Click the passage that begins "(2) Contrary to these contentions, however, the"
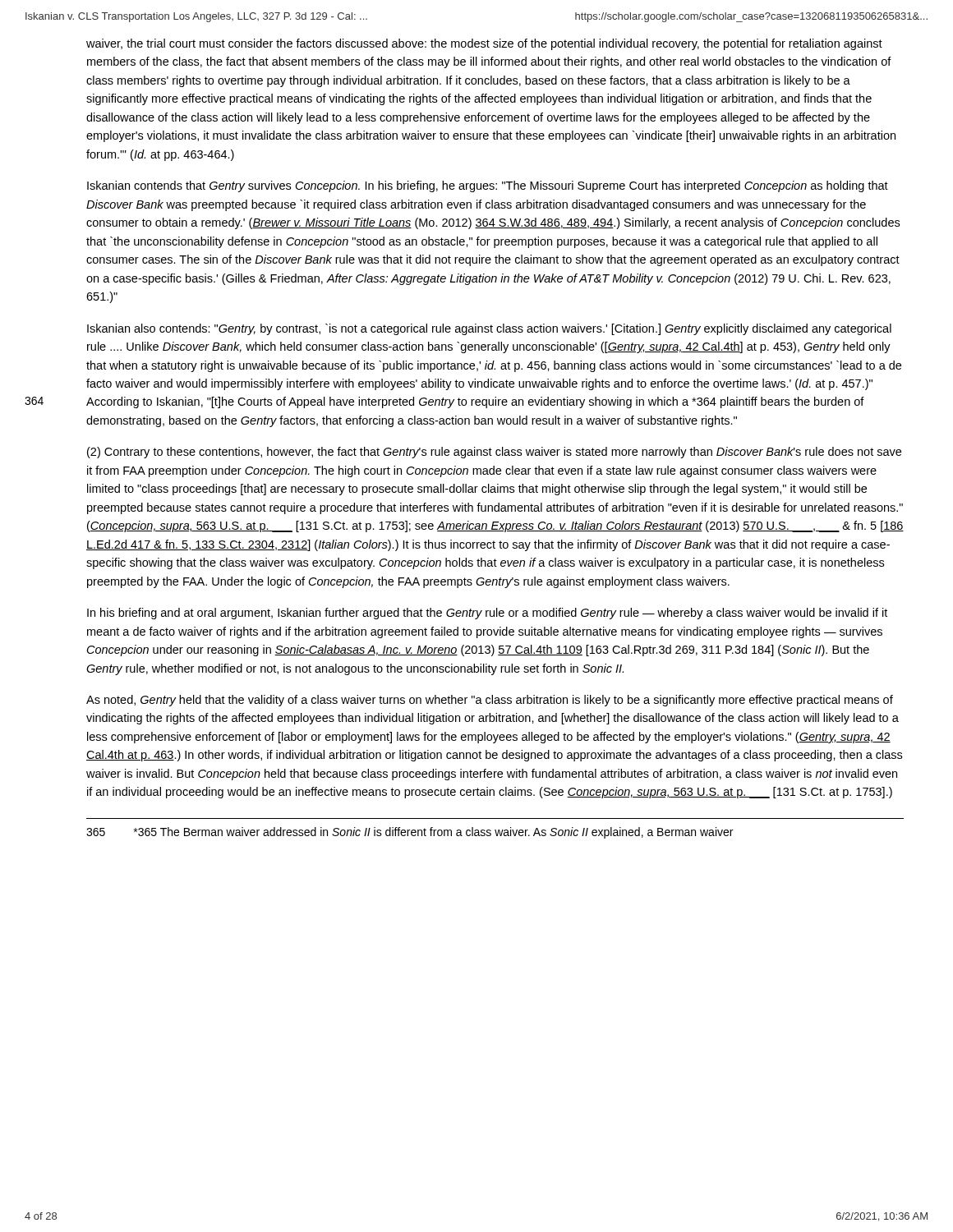Image resolution: width=953 pixels, height=1232 pixels. coord(495,517)
